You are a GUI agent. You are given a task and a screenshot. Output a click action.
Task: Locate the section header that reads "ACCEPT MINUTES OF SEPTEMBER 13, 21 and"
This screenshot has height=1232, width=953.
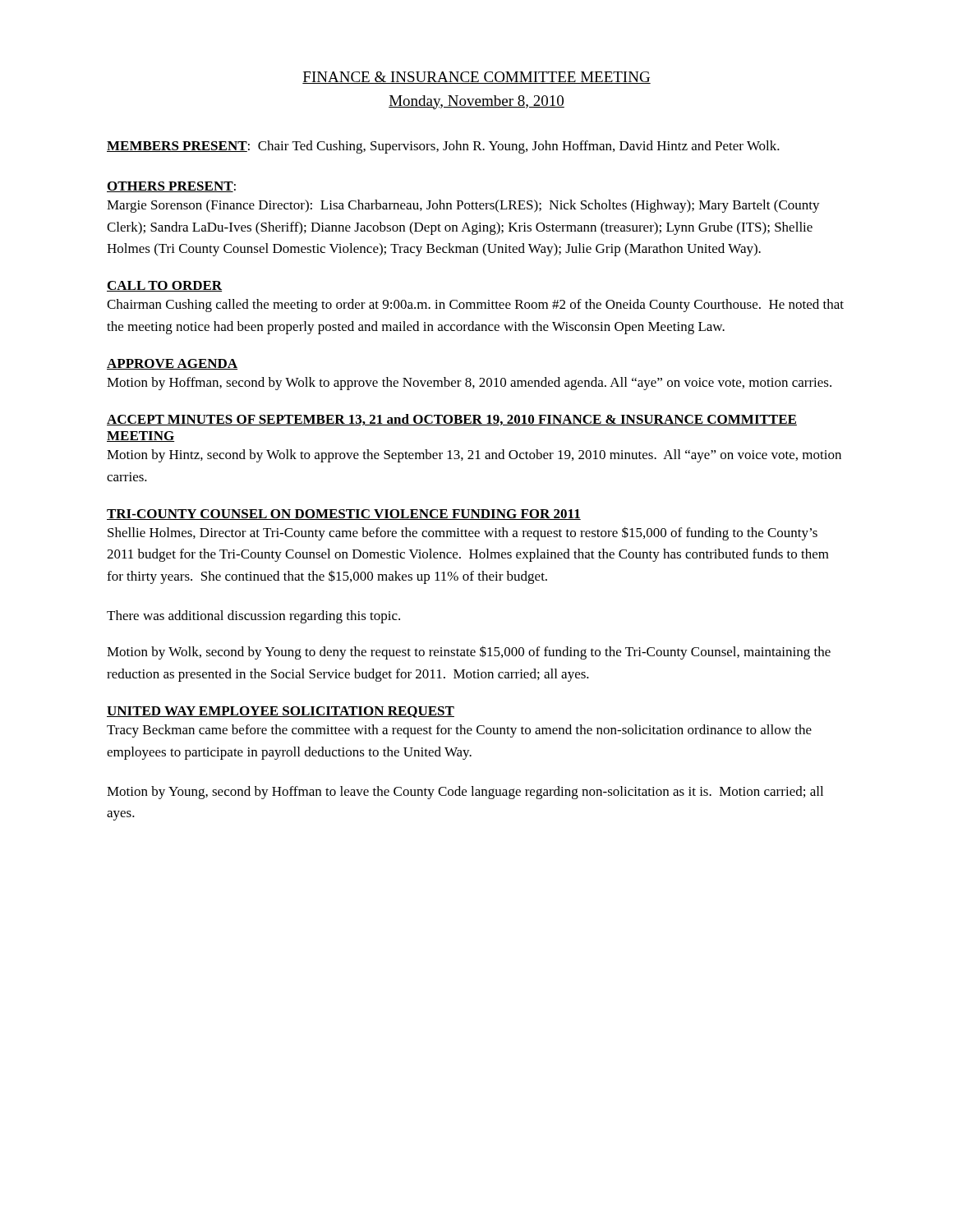click(x=452, y=428)
